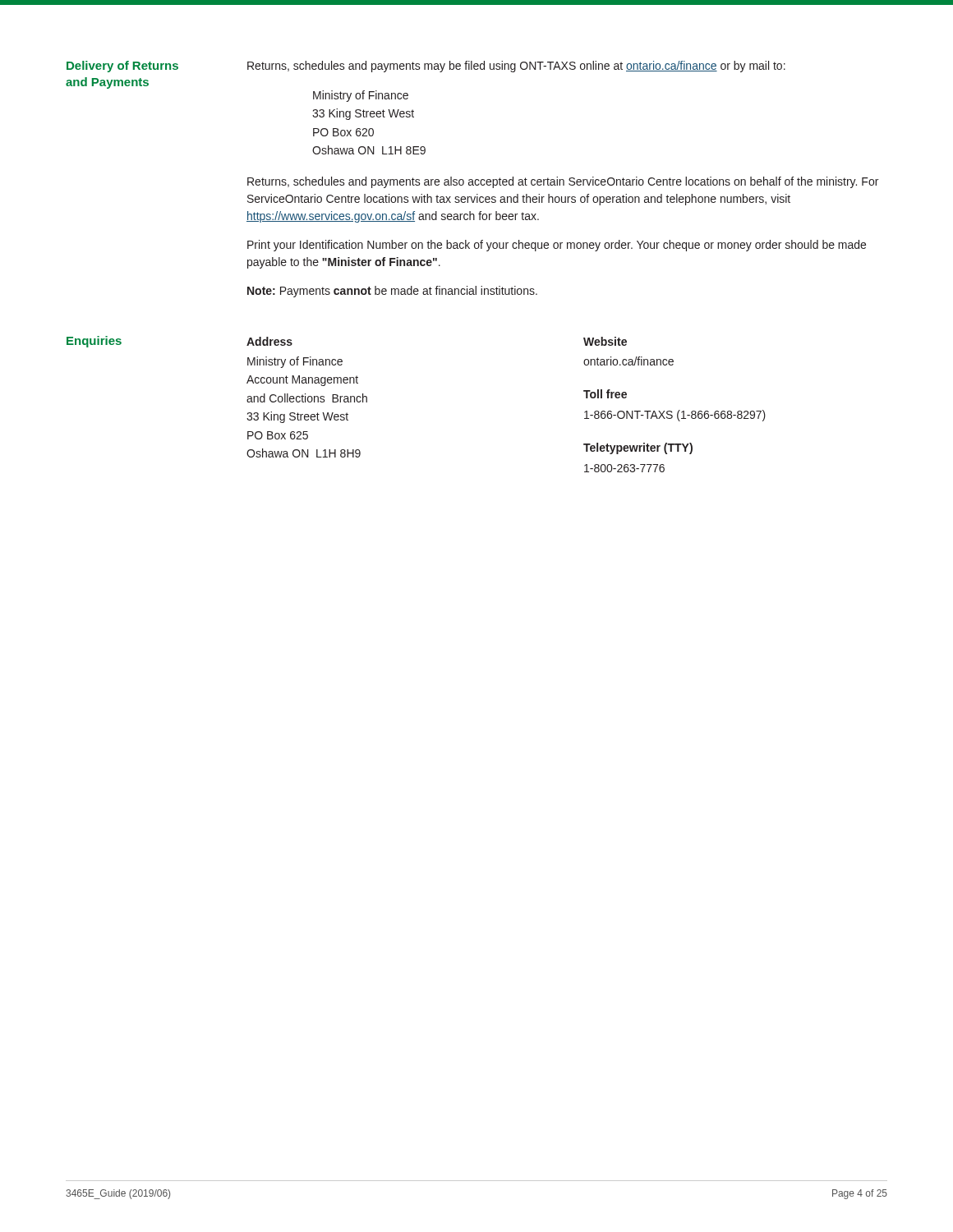
Task: Locate the block of text that opens with "Ministry of Finance"
Action: pyautogui.click(x=369, y=123)
